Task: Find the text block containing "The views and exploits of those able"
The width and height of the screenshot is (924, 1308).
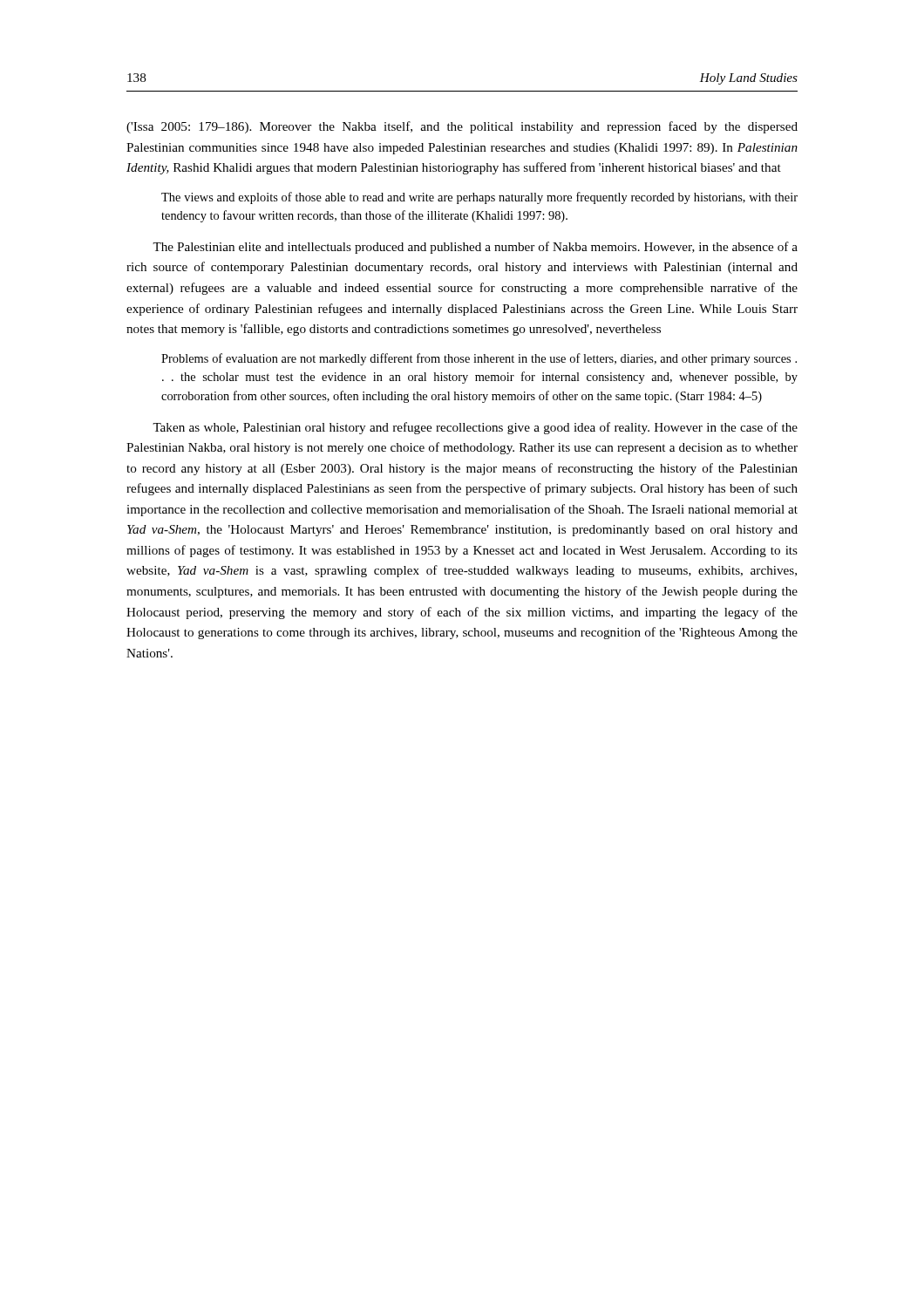Action: 479,207
